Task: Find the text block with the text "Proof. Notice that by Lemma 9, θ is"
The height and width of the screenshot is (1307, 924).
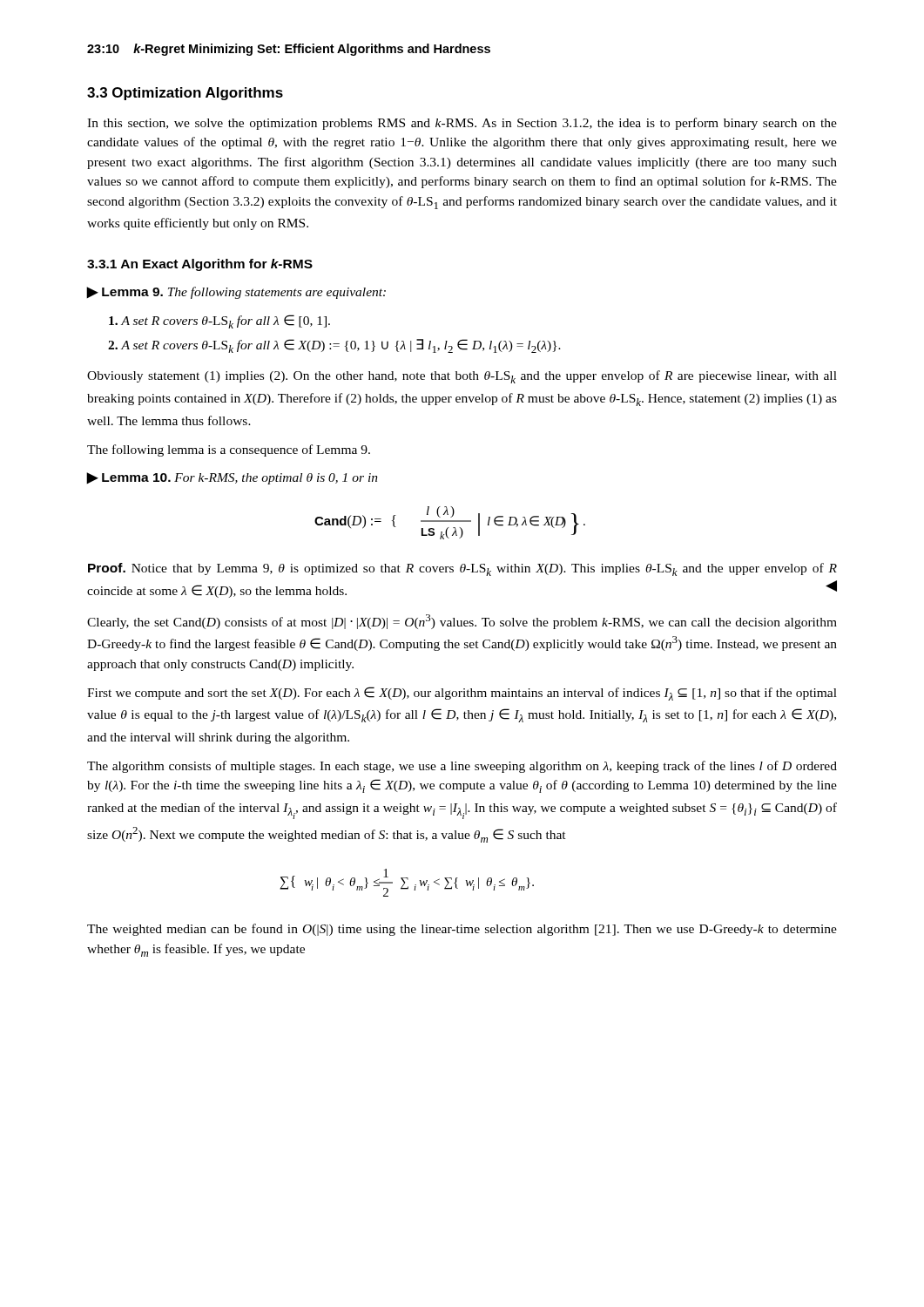Action: point(462,580)
